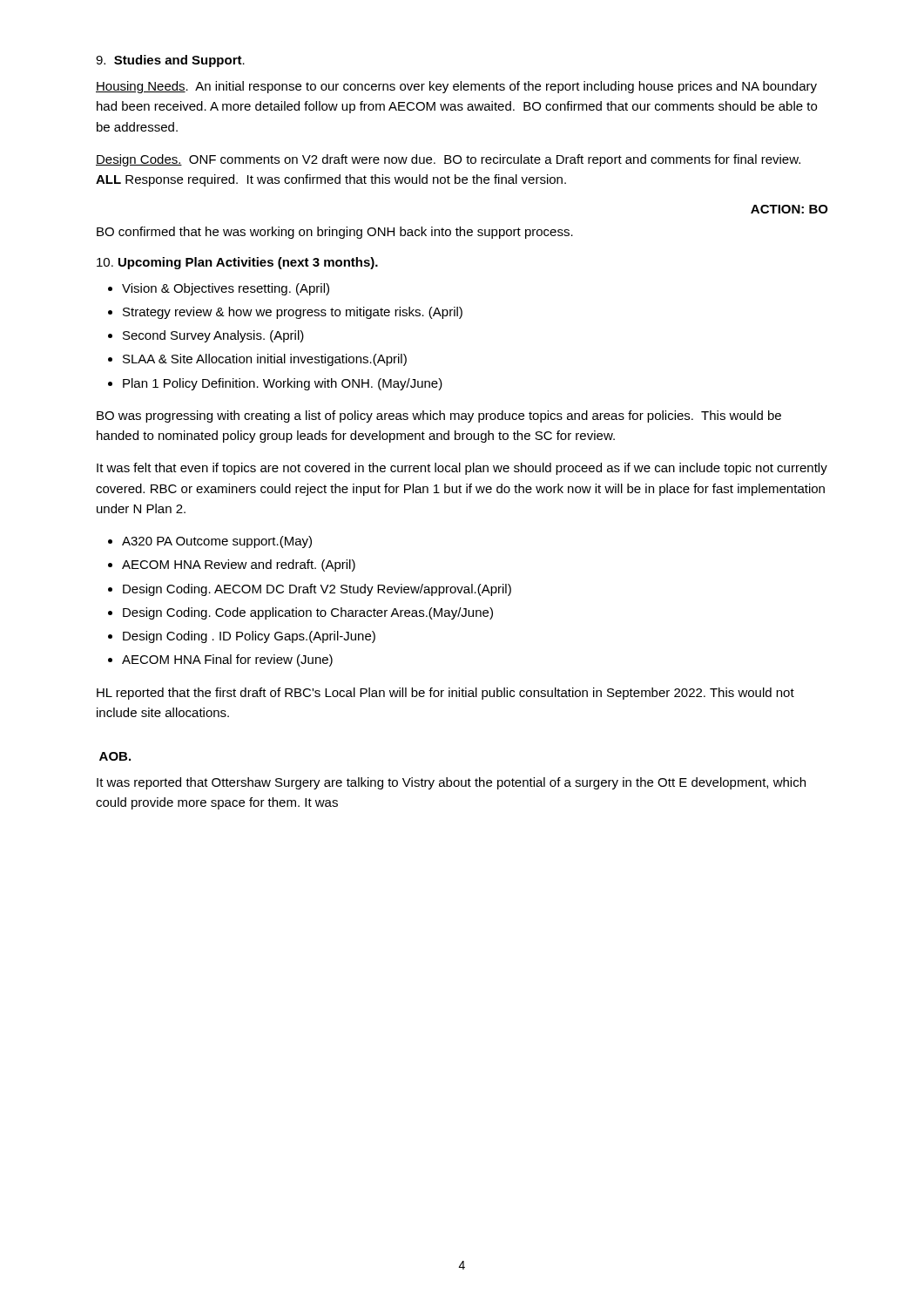
Task: Select the text block starting "Vision & Objectives resetting. (April)"
Action: 226,288
